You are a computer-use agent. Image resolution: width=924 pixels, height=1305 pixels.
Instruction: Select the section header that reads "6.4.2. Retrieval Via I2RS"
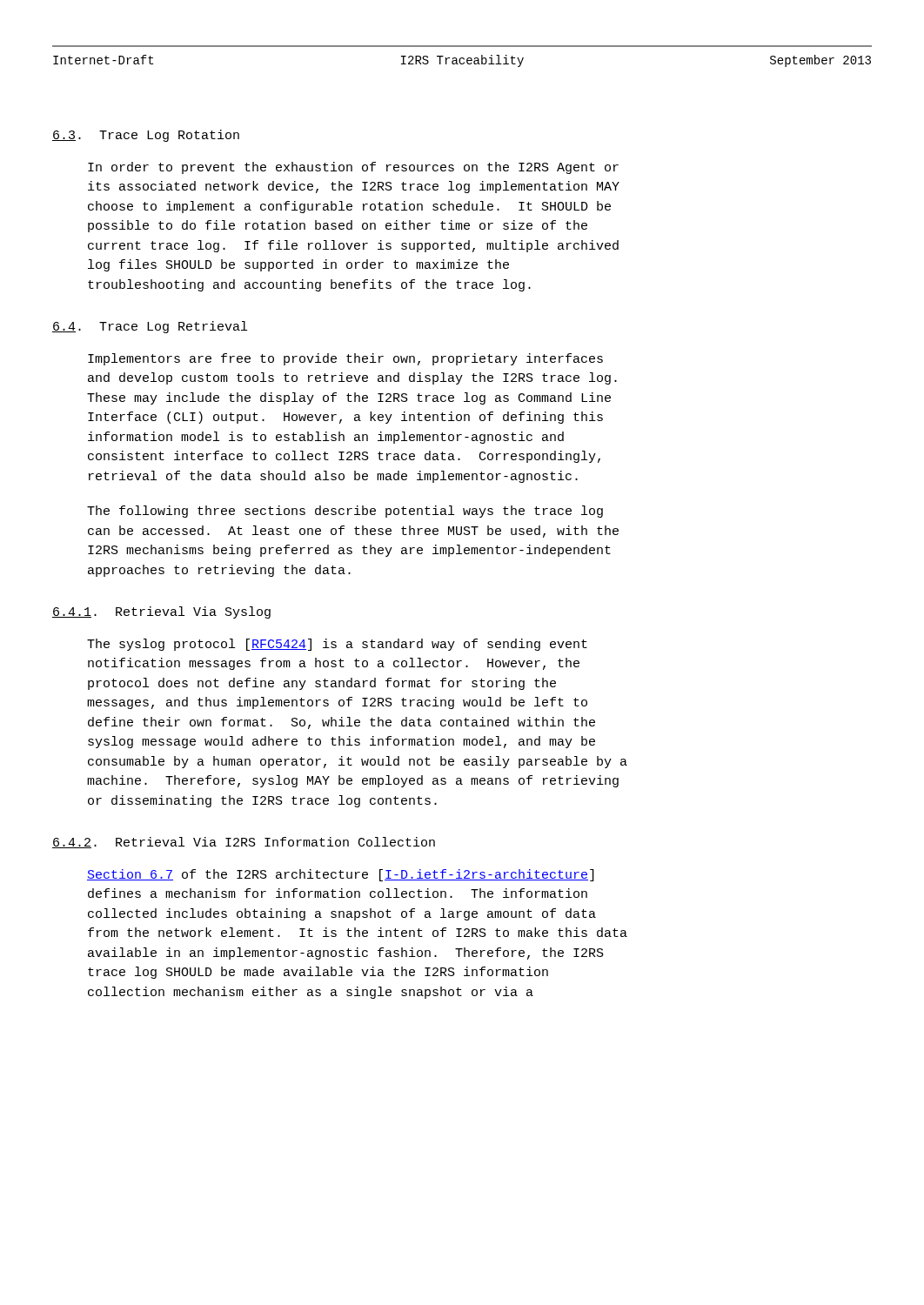click(x=244, y=843)
